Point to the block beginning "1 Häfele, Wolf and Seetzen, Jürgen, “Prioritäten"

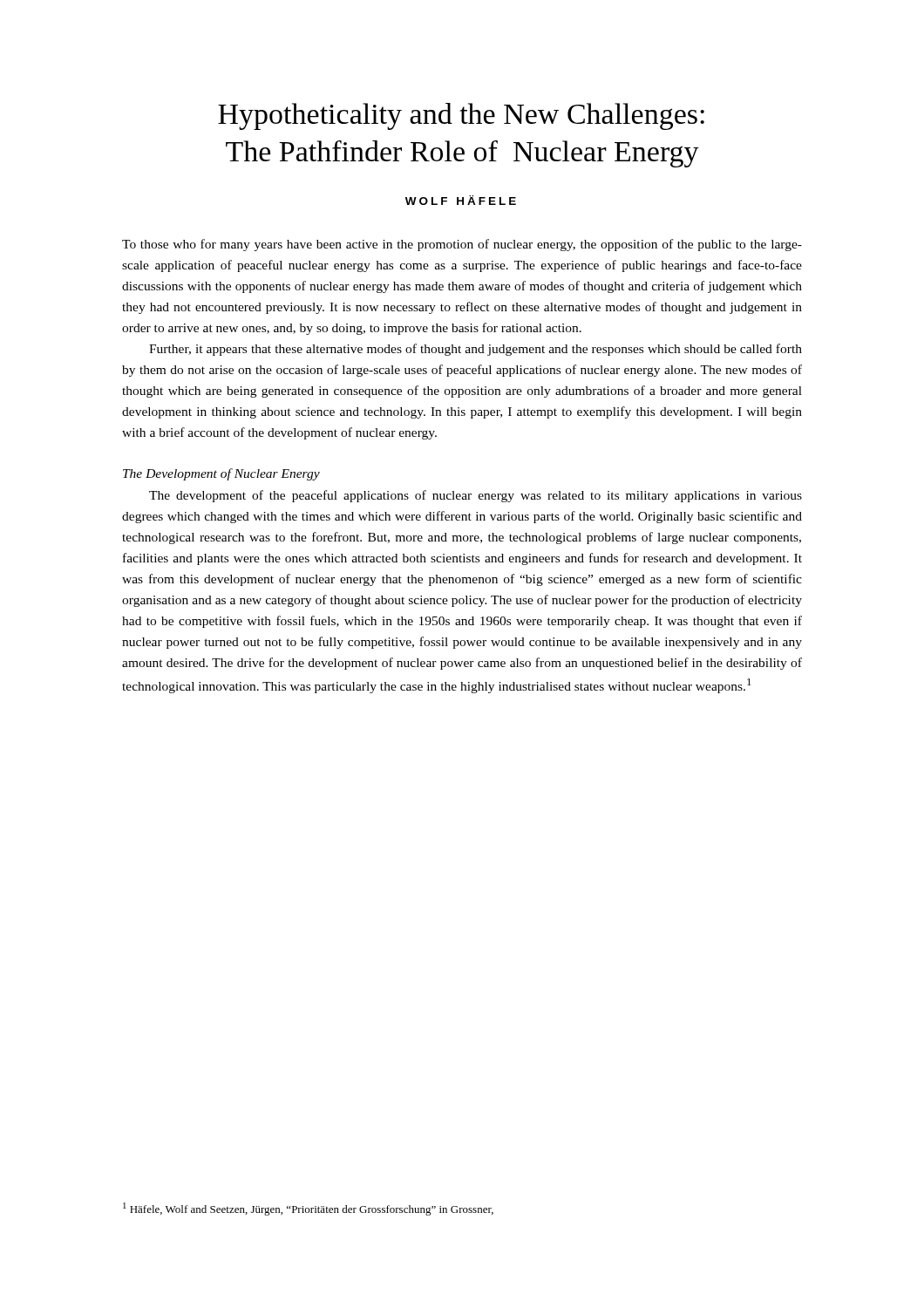click(462, 1209)
